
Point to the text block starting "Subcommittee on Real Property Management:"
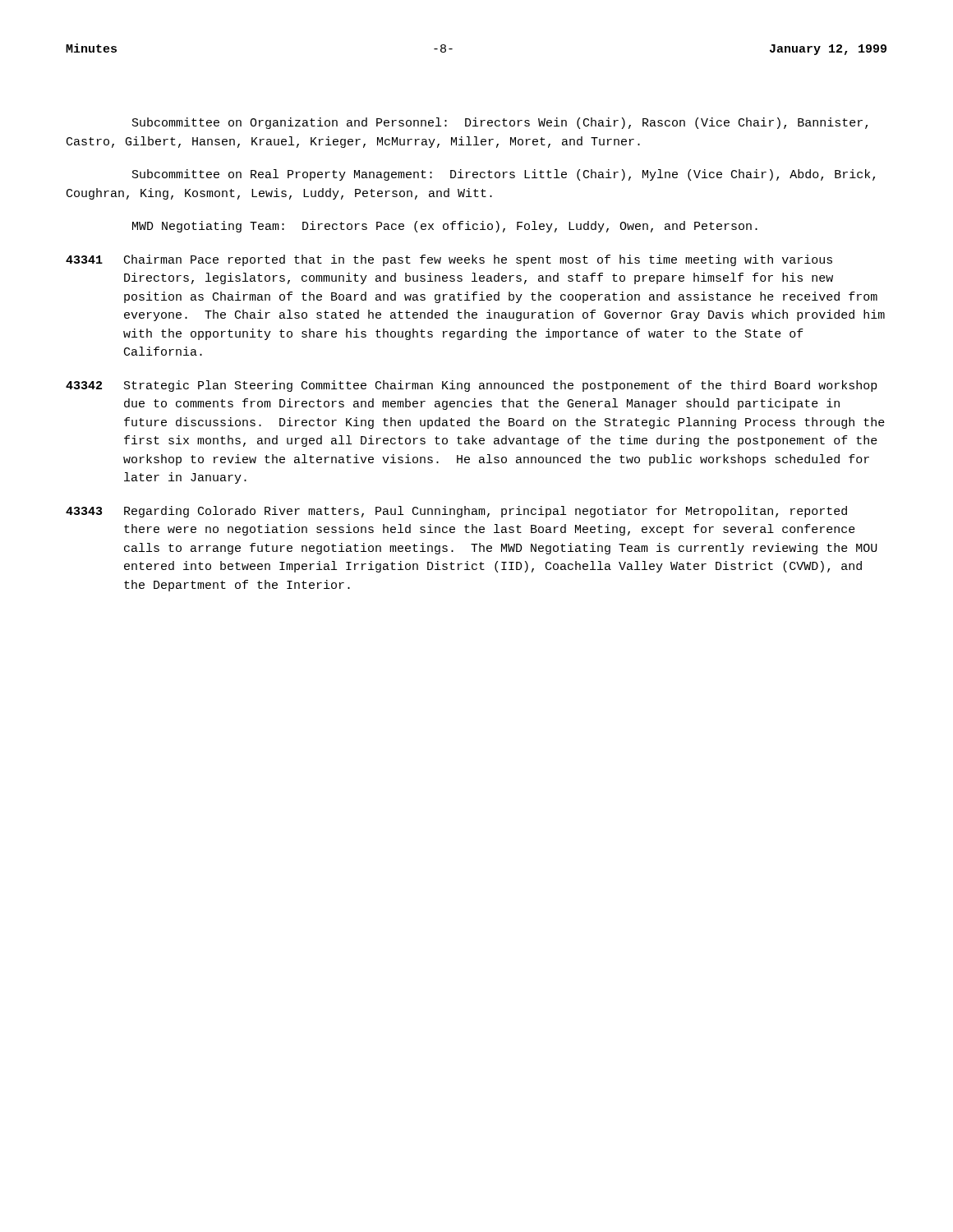472,185
